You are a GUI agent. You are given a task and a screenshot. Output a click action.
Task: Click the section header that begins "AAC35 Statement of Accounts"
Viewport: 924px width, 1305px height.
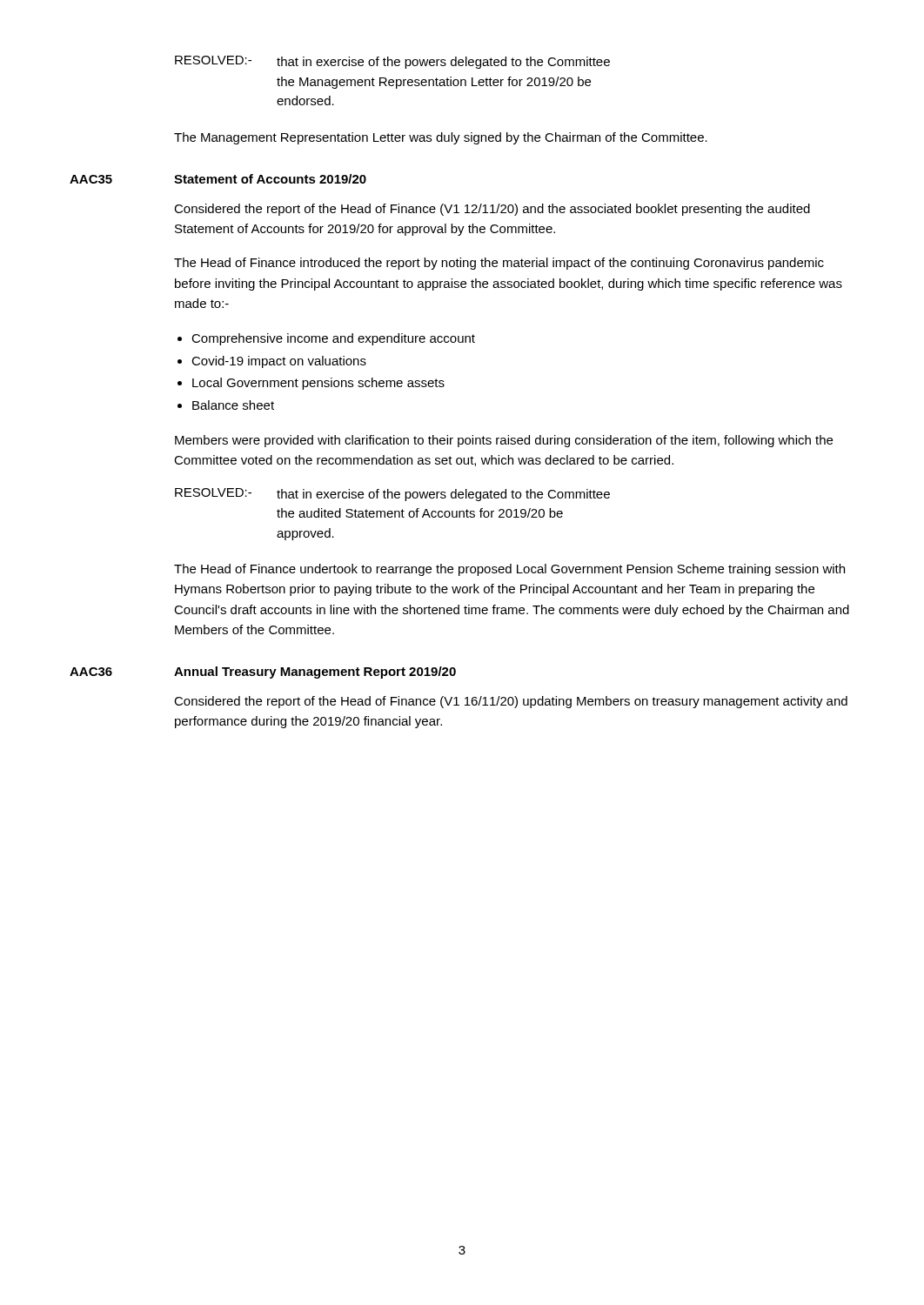click(218, 179)
